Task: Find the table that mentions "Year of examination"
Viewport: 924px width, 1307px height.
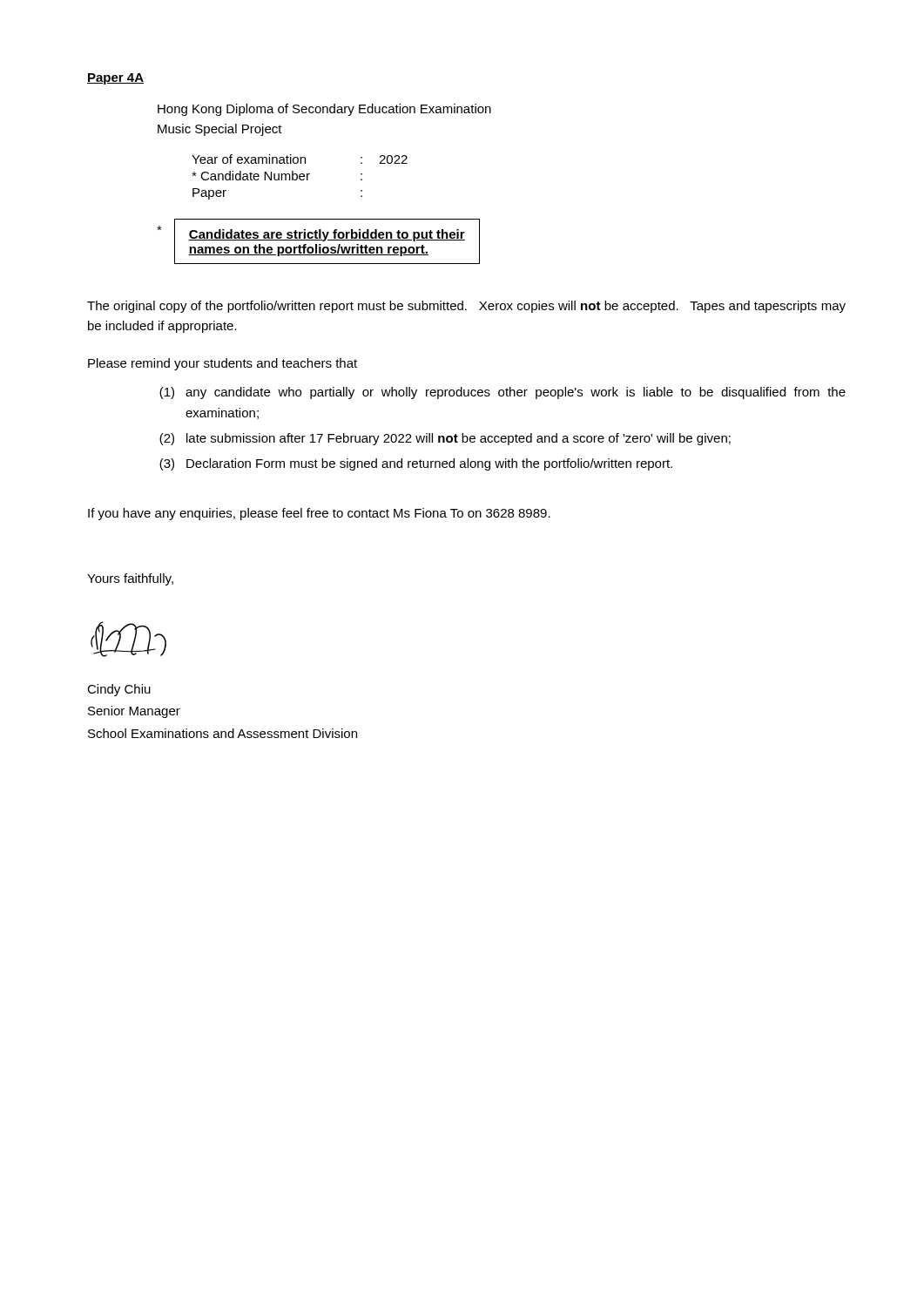Action: [x=519, y=175]
